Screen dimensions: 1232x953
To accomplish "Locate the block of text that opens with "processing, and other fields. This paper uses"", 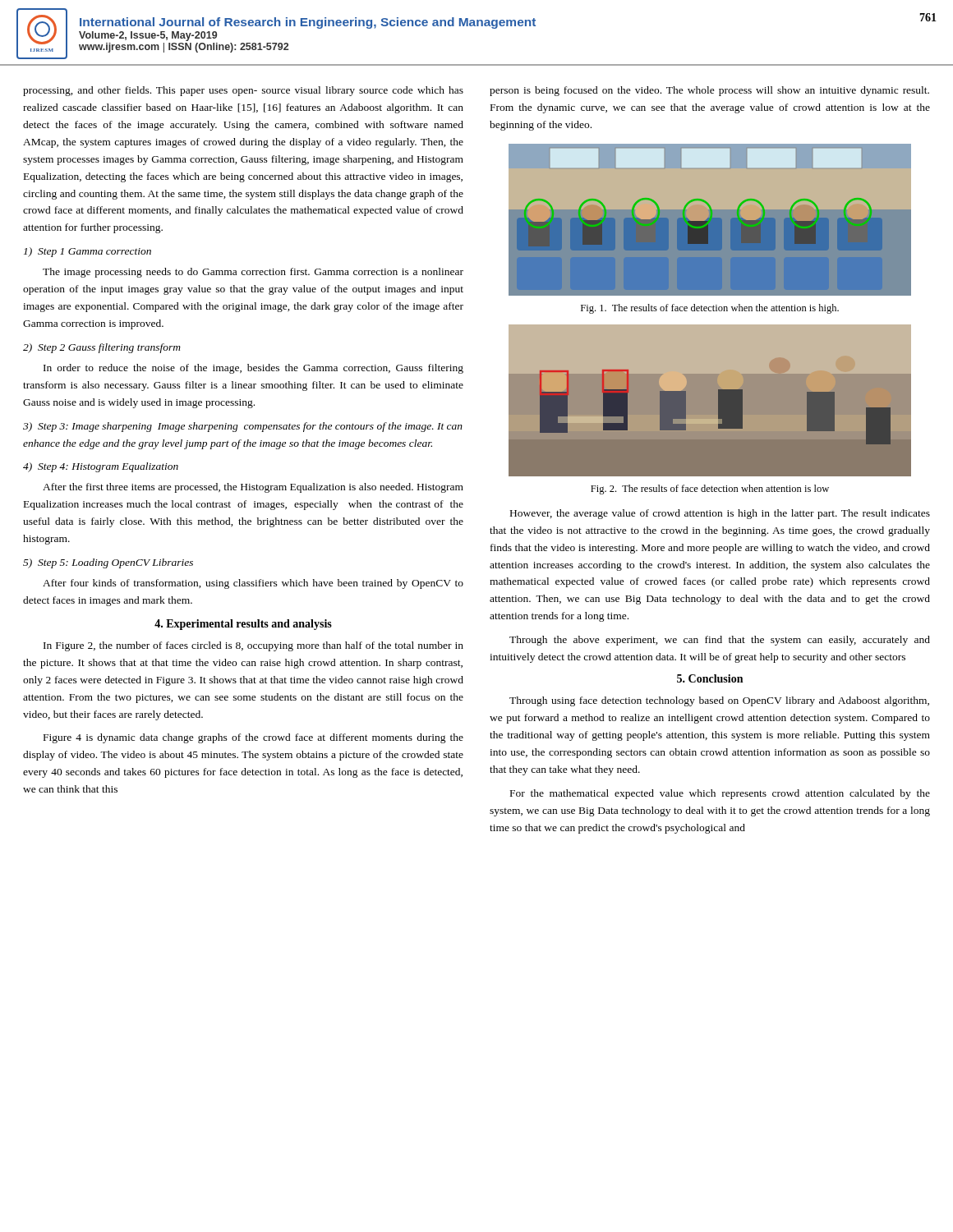I will point(243,159).
